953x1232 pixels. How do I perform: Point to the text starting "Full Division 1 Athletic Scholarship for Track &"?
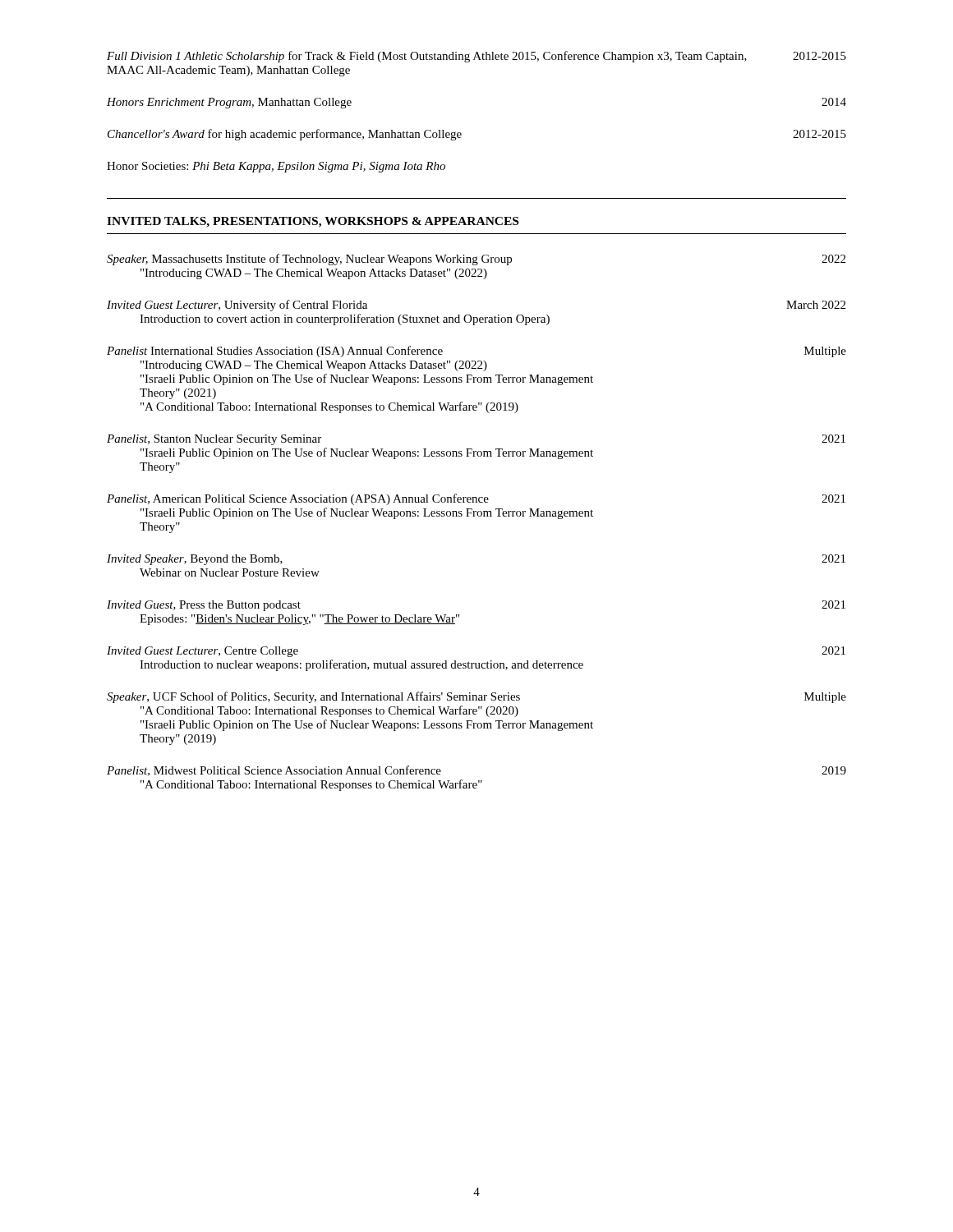tap(476, 63)
